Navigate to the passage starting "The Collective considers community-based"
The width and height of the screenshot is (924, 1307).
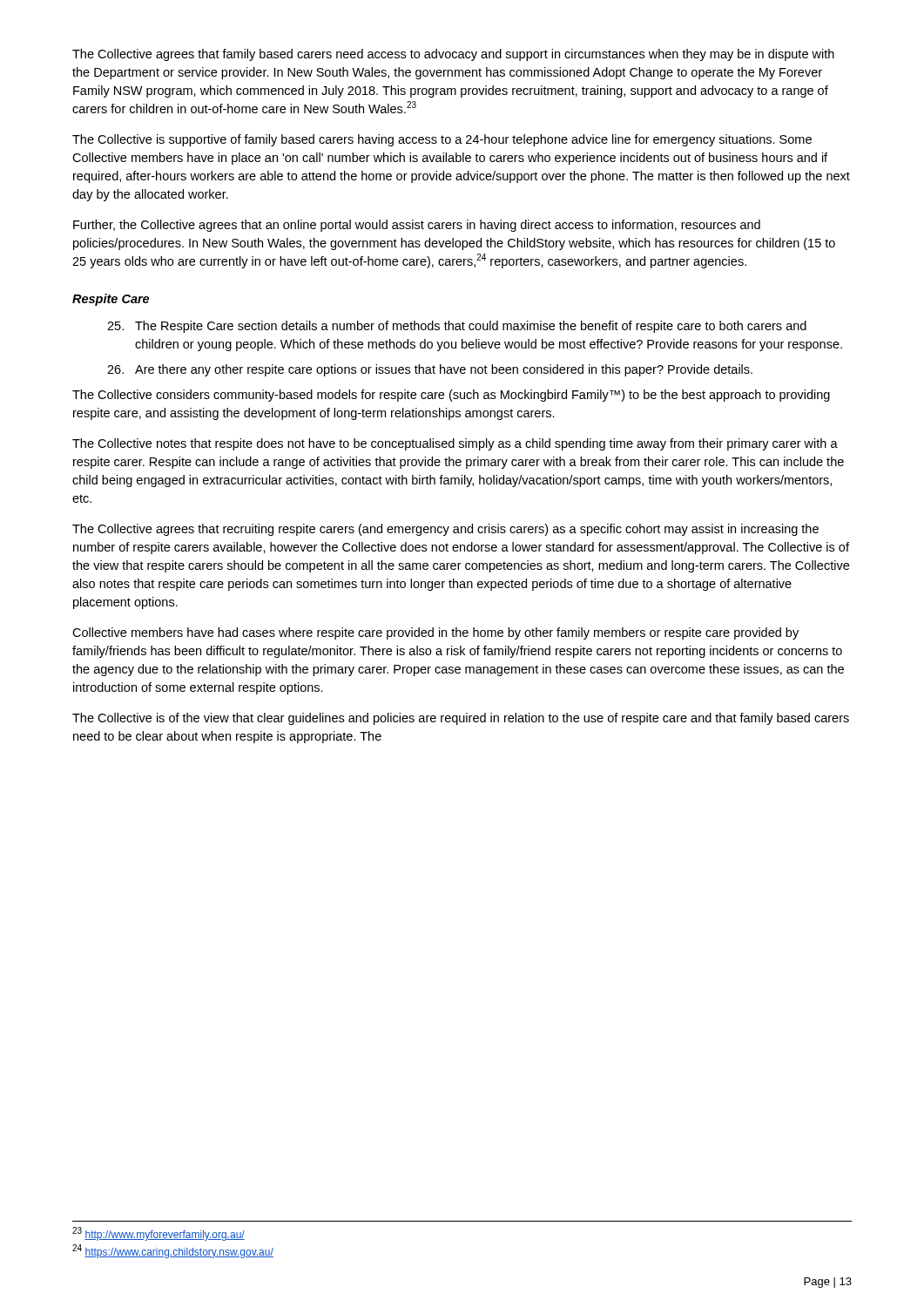(x=462, y=405)
